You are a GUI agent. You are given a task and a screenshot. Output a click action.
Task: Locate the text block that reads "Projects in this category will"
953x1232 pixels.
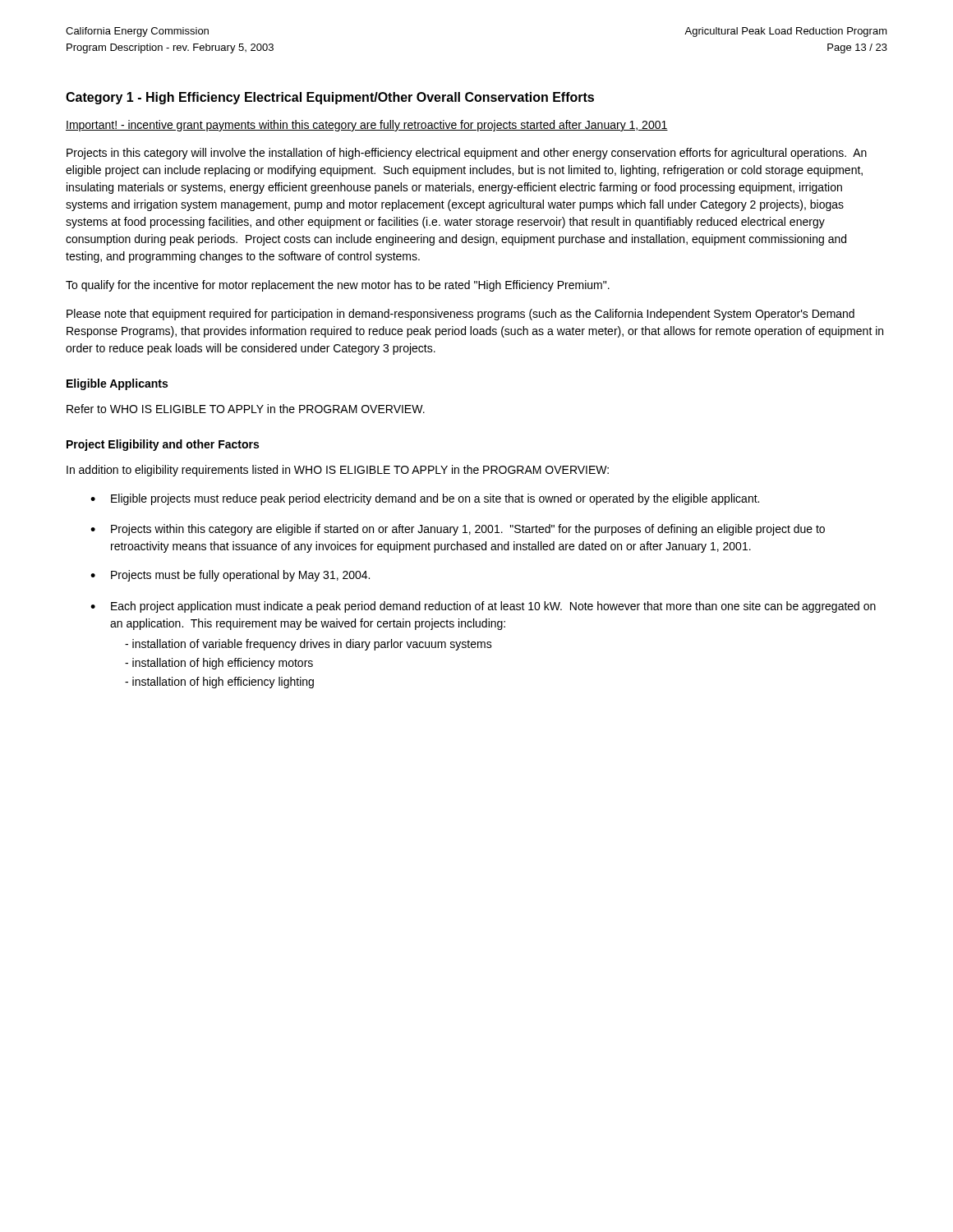point(476,205)
